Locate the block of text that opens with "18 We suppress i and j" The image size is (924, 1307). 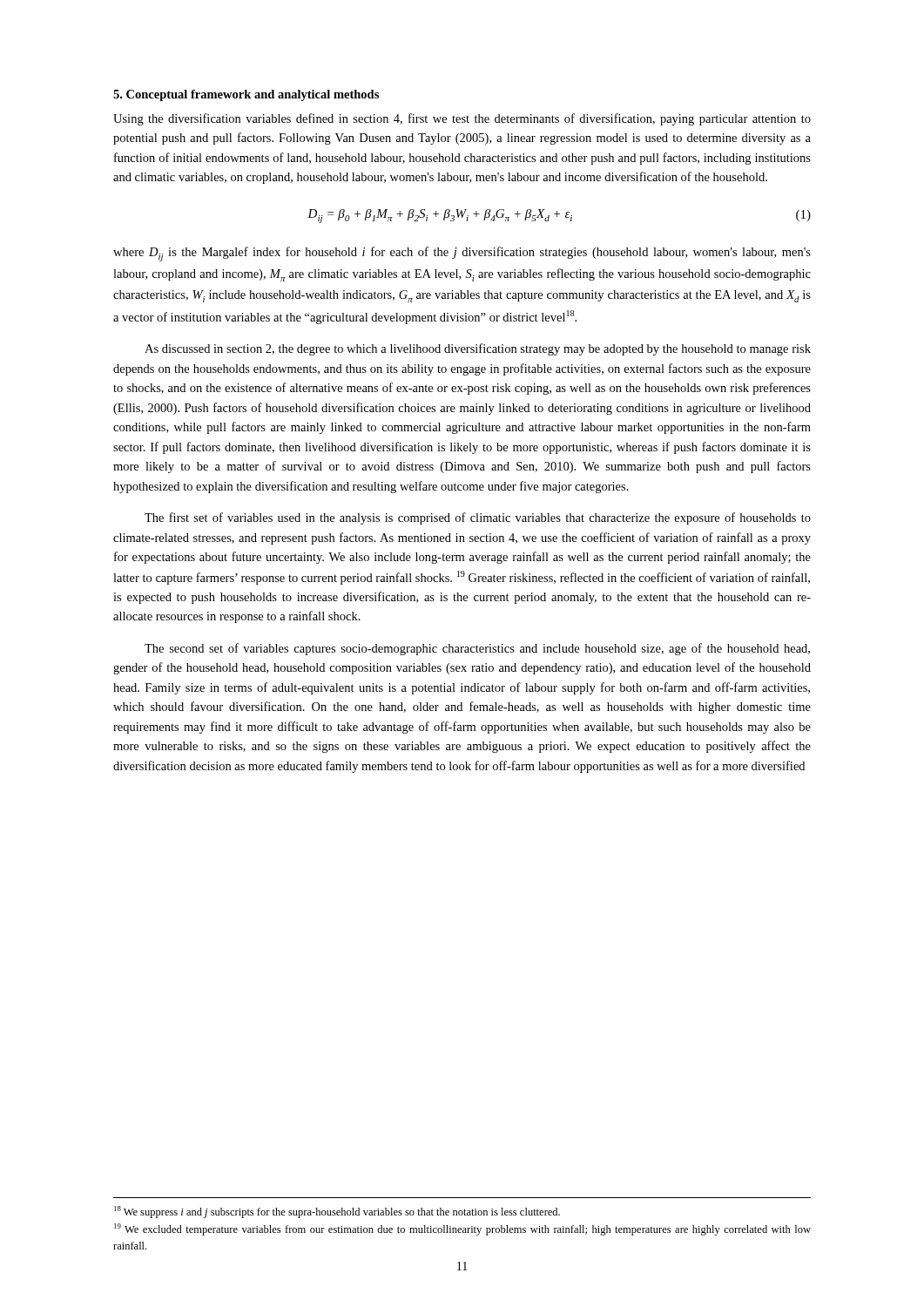point(337,1212)
